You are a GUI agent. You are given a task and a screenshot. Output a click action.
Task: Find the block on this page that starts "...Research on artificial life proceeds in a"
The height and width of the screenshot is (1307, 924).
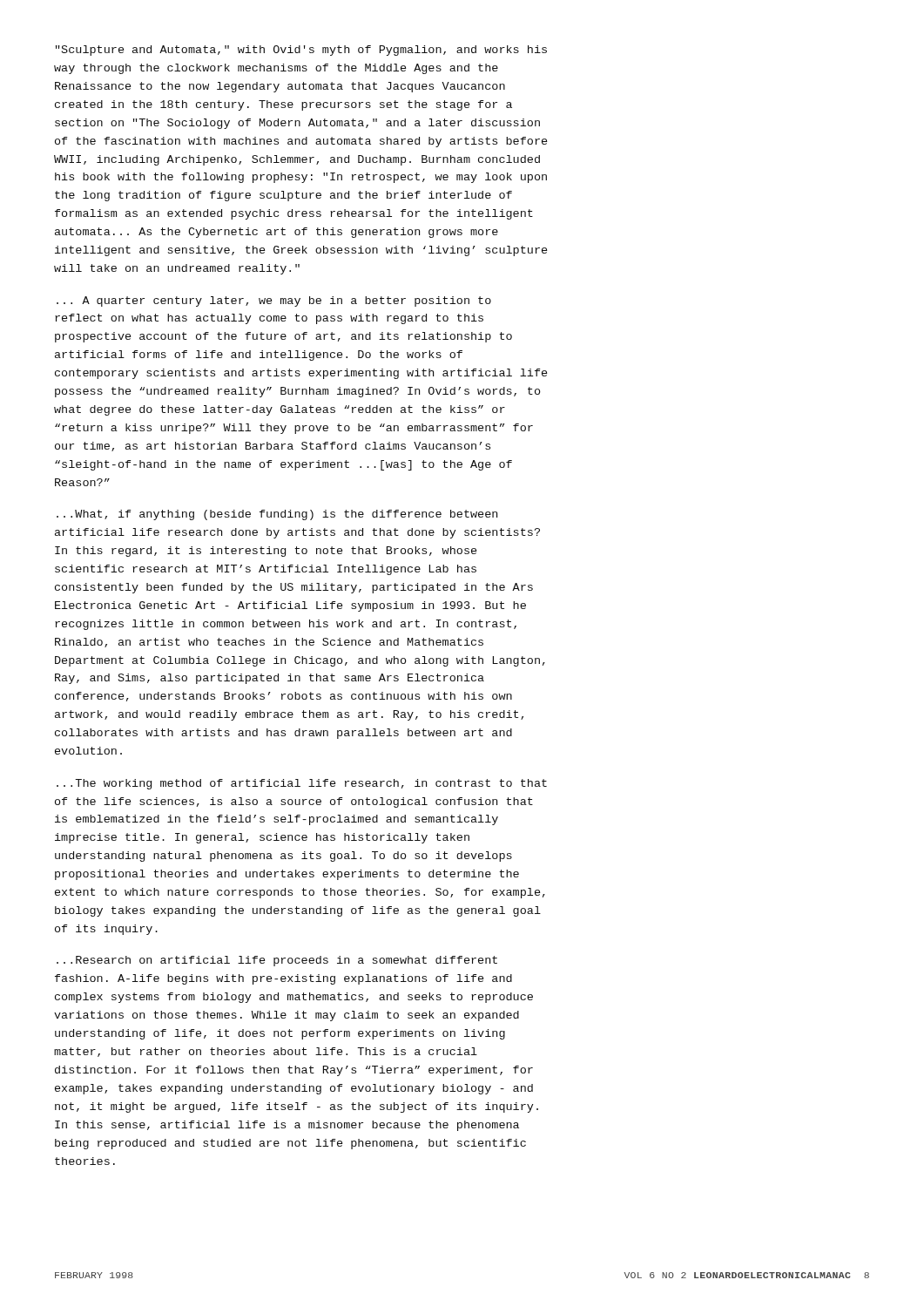pyautogui.click(x=462, y=1062)
